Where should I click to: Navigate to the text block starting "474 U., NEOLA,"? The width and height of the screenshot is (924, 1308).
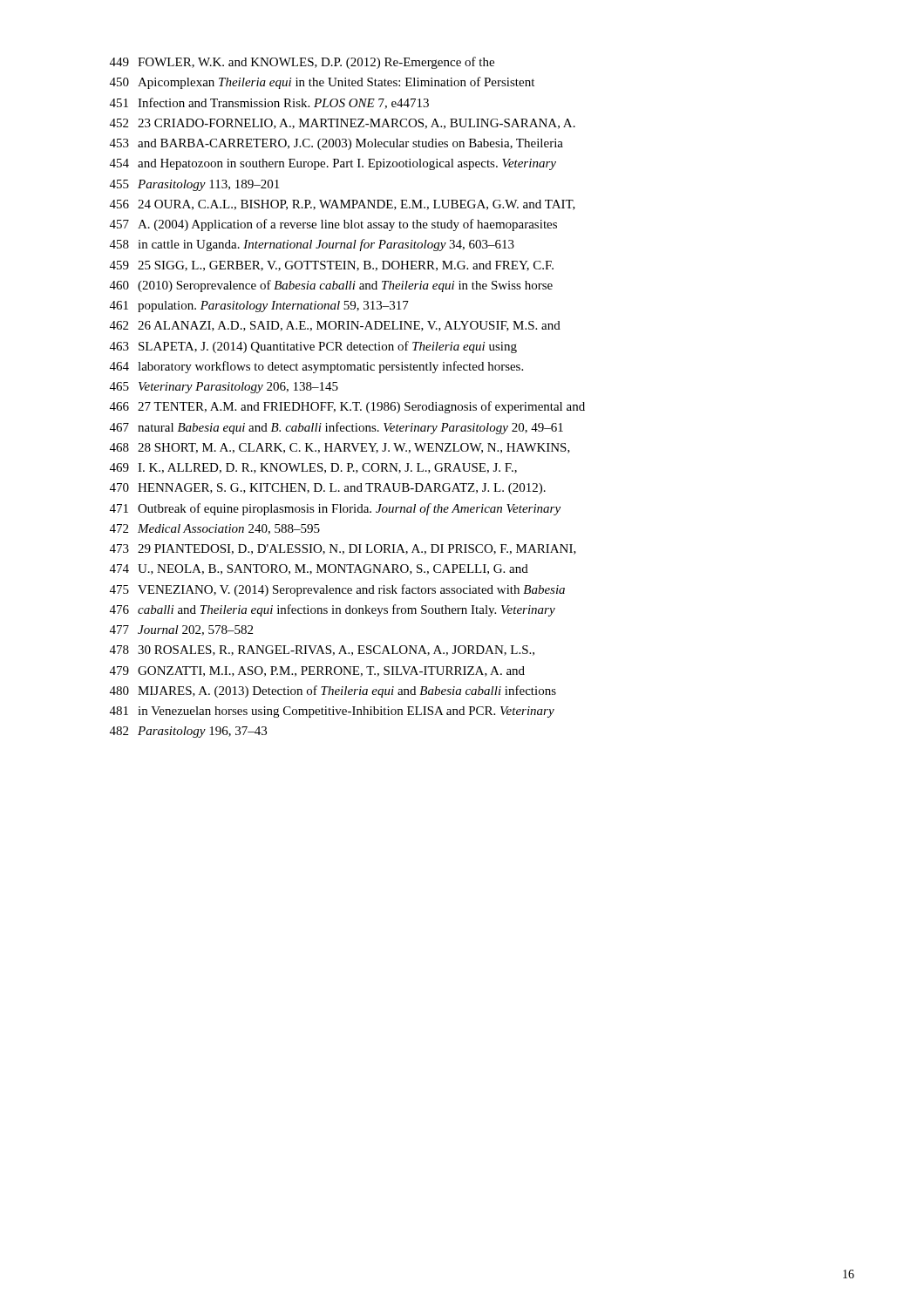pyautogui.click(x=471, y=569)
